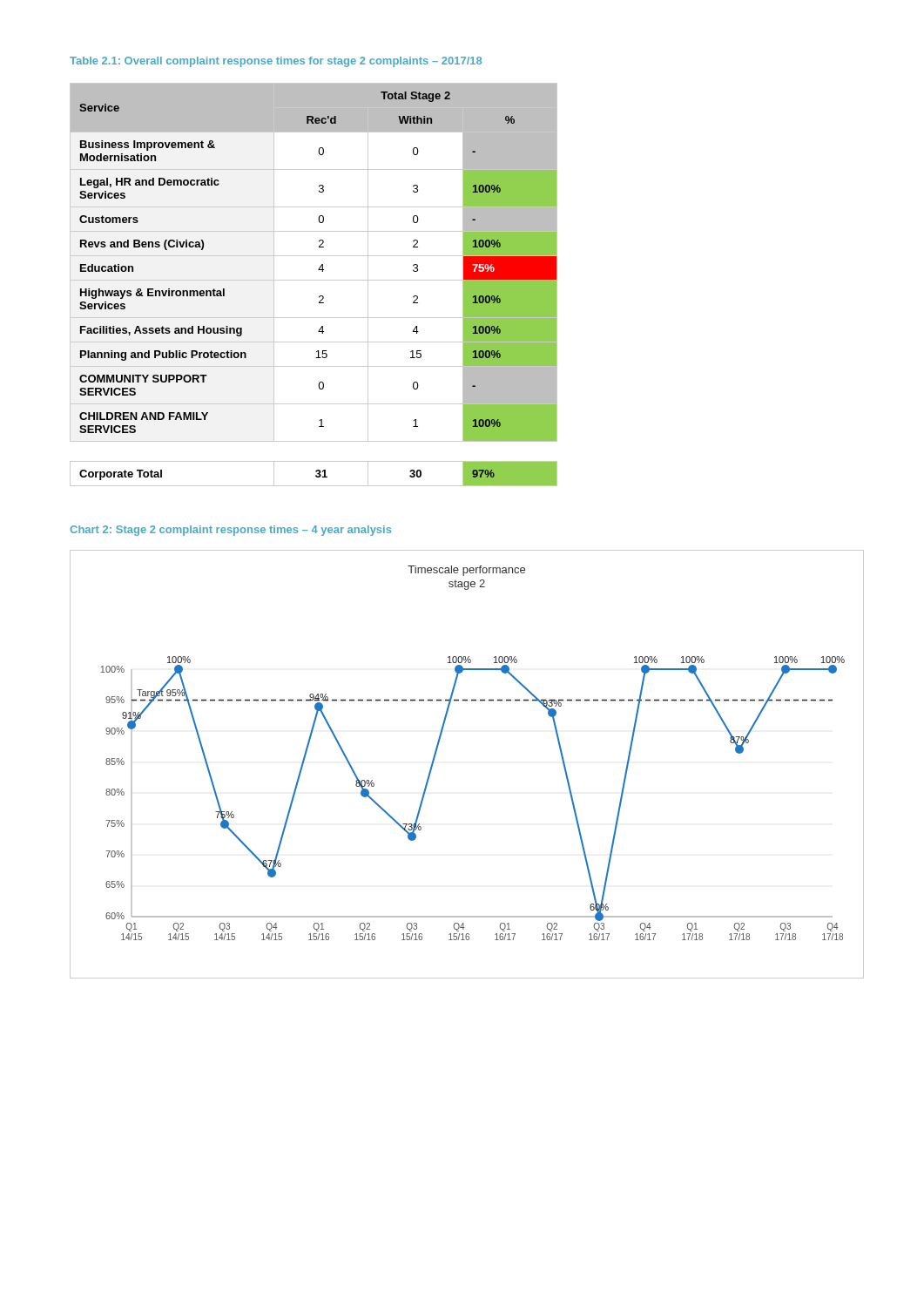Find the caption with the text "Chart 2: Stage"
The width and height of the screenshot is (924, 1307).
click(x=231, y=529)
